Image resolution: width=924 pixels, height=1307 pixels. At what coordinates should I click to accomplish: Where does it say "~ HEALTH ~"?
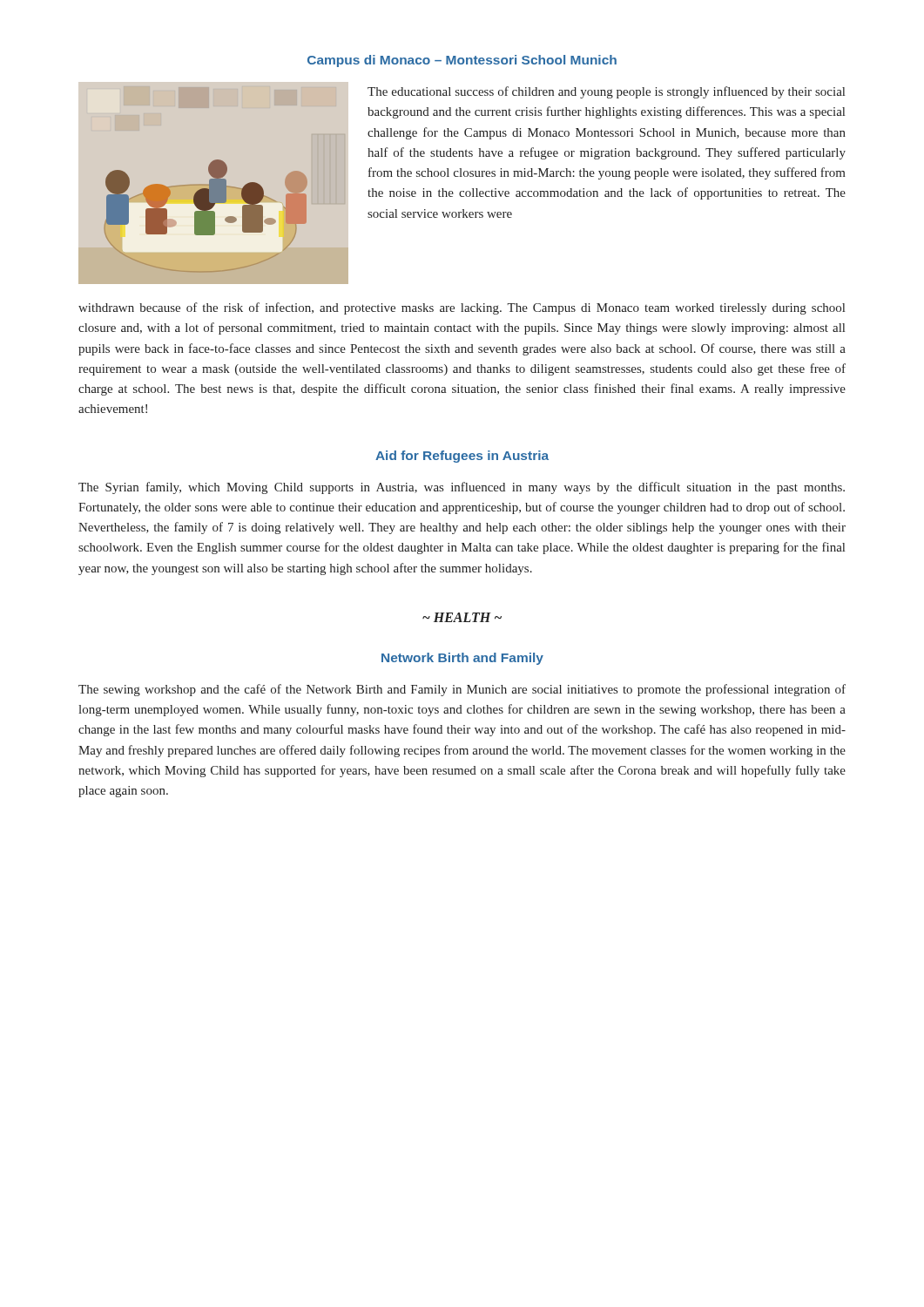pyautogui.click(x=462, y=617)
